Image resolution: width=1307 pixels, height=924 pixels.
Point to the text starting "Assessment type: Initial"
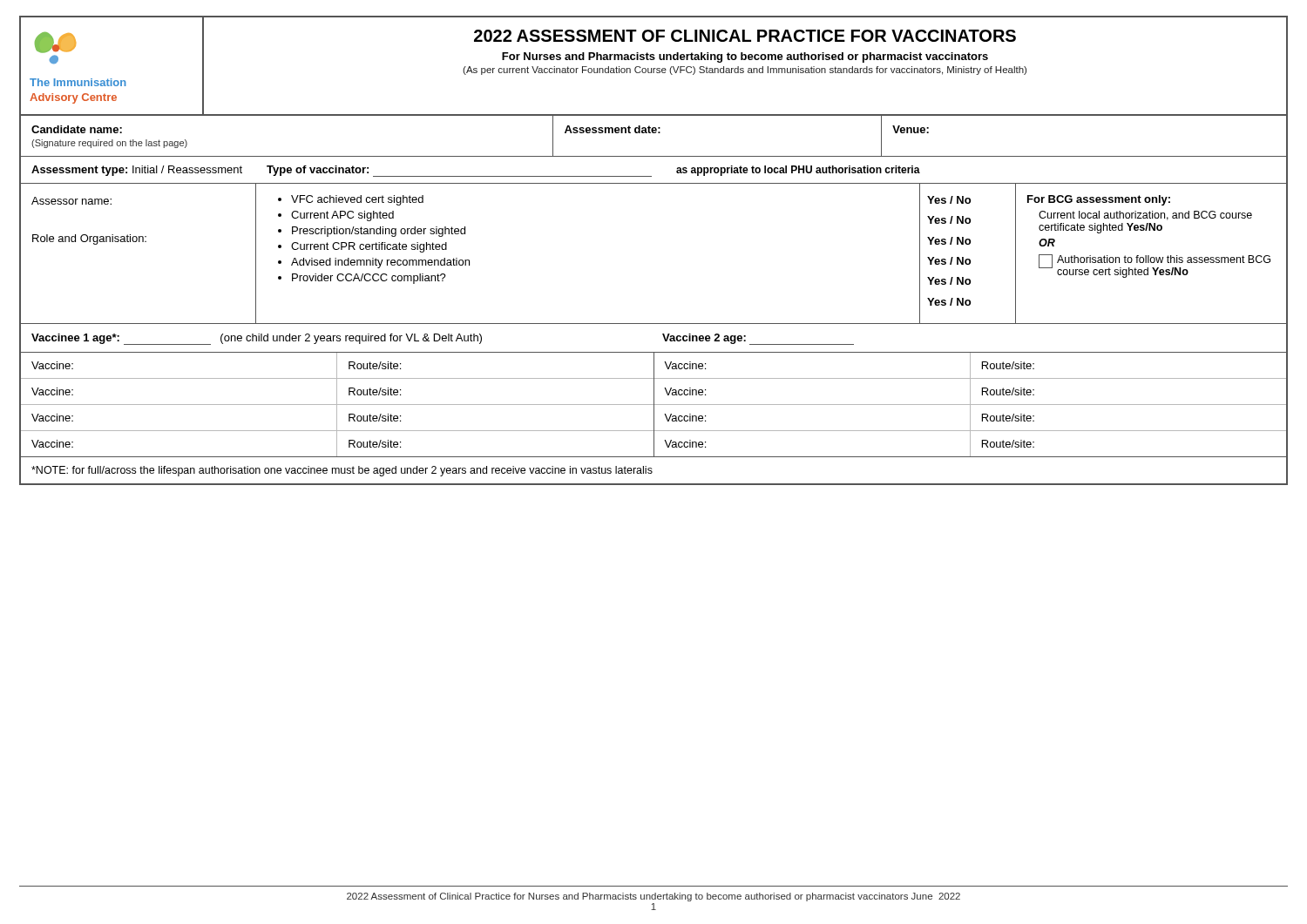(x=475, y=170)
